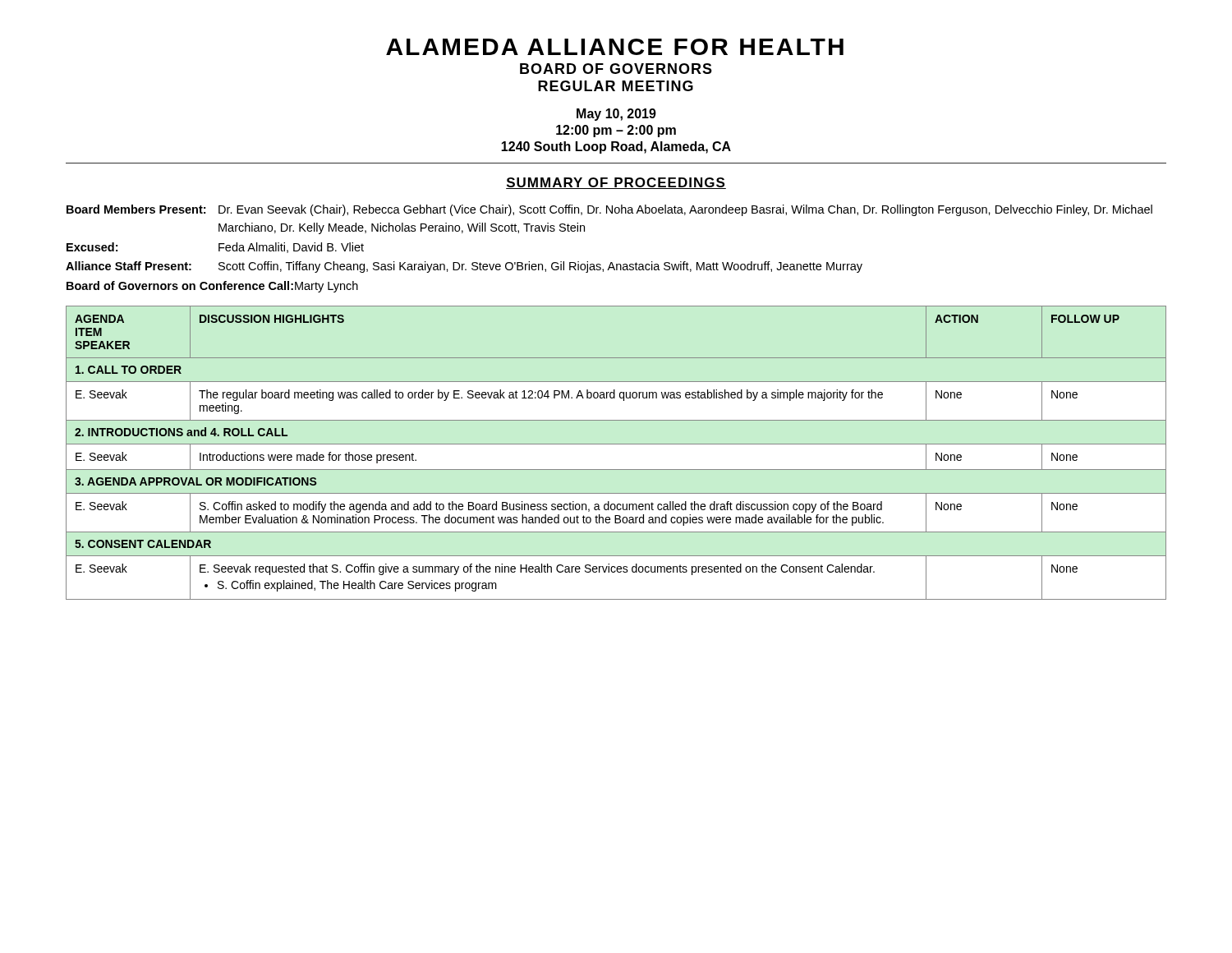Select the table

[616, 452]
